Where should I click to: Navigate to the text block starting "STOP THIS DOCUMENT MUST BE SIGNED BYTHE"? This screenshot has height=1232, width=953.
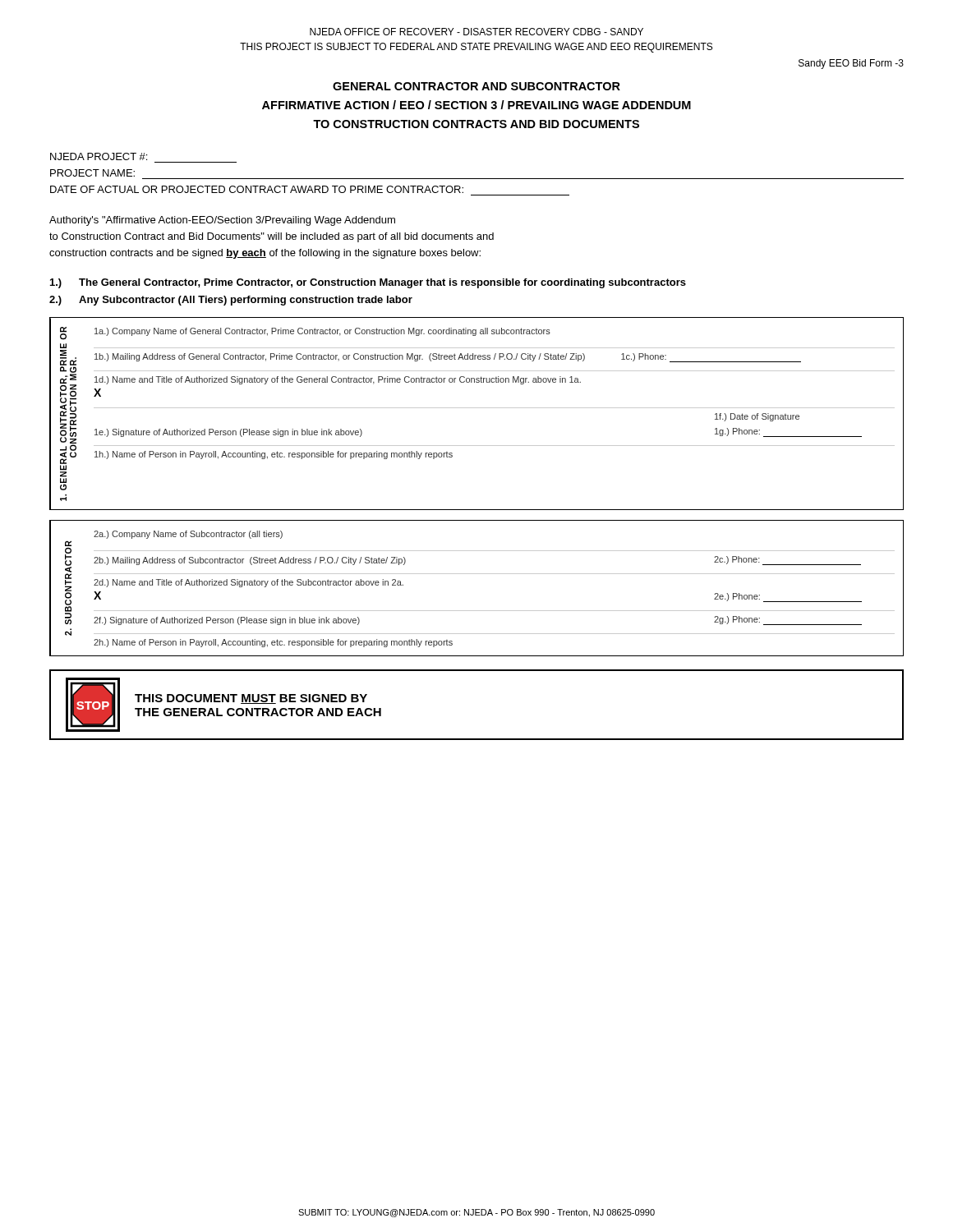(224, 705)
